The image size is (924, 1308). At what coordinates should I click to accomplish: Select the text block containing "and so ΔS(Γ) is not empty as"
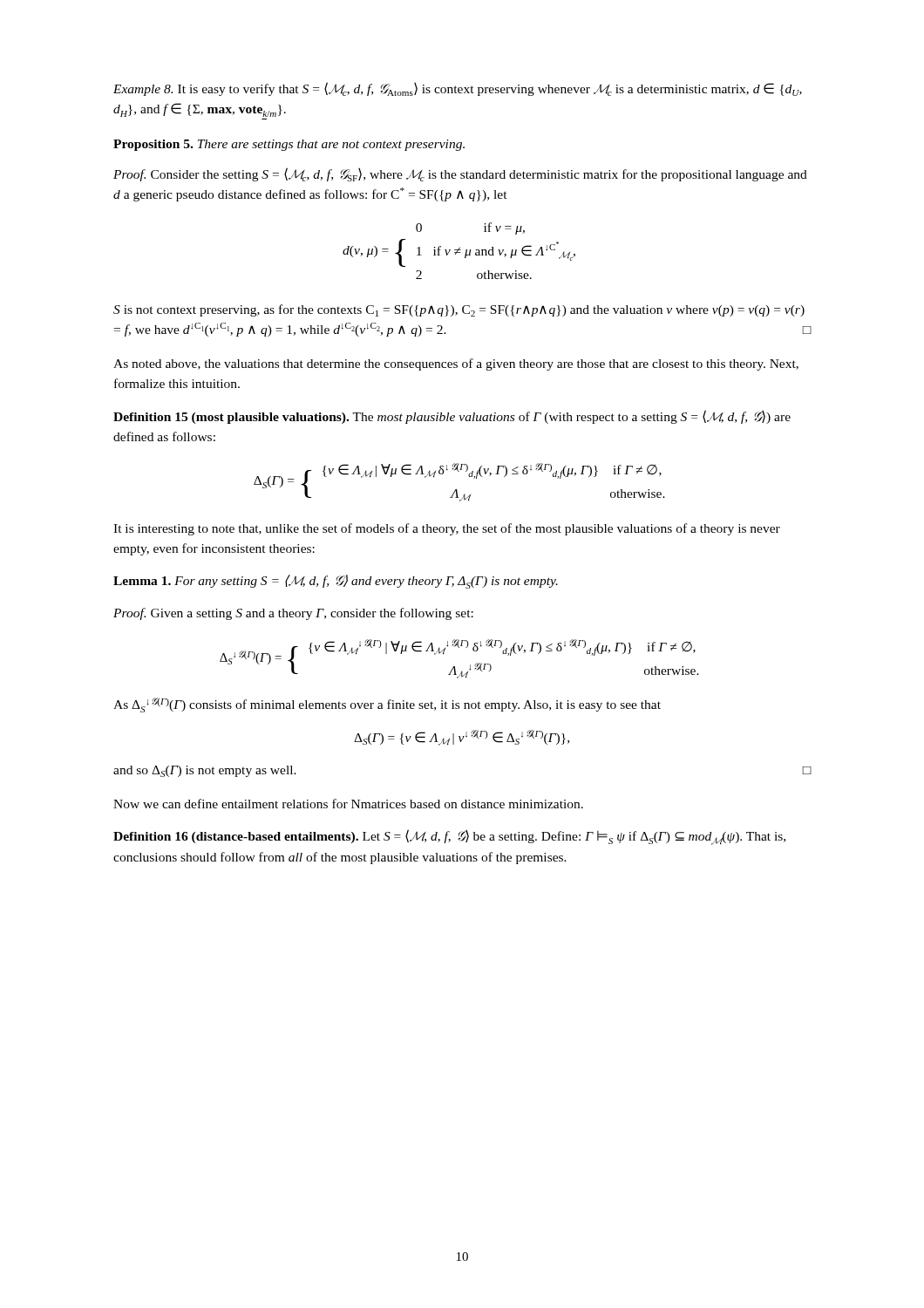click(200, 771)
